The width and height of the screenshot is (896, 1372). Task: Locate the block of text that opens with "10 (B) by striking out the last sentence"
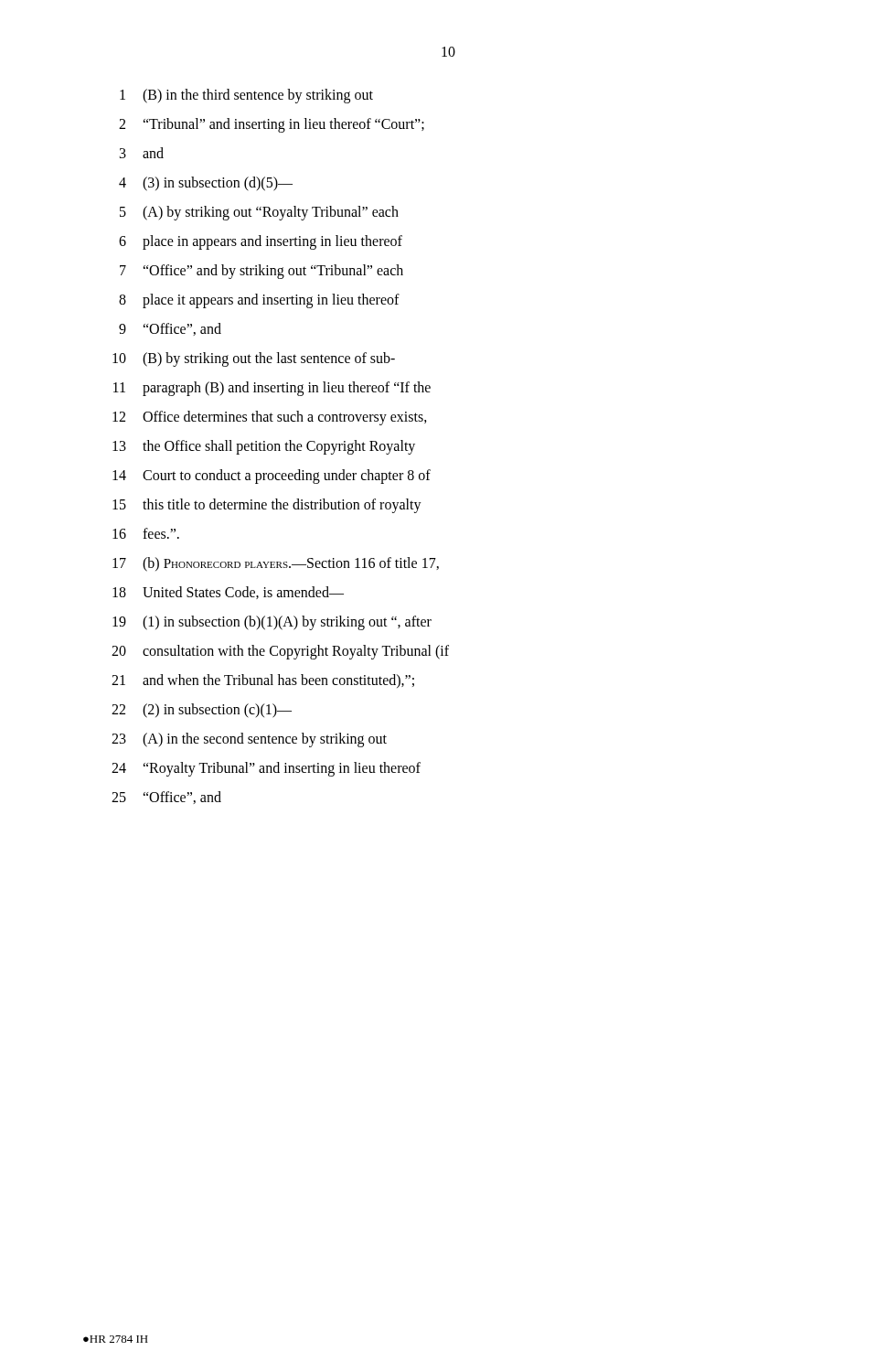(x=254, y=359)
